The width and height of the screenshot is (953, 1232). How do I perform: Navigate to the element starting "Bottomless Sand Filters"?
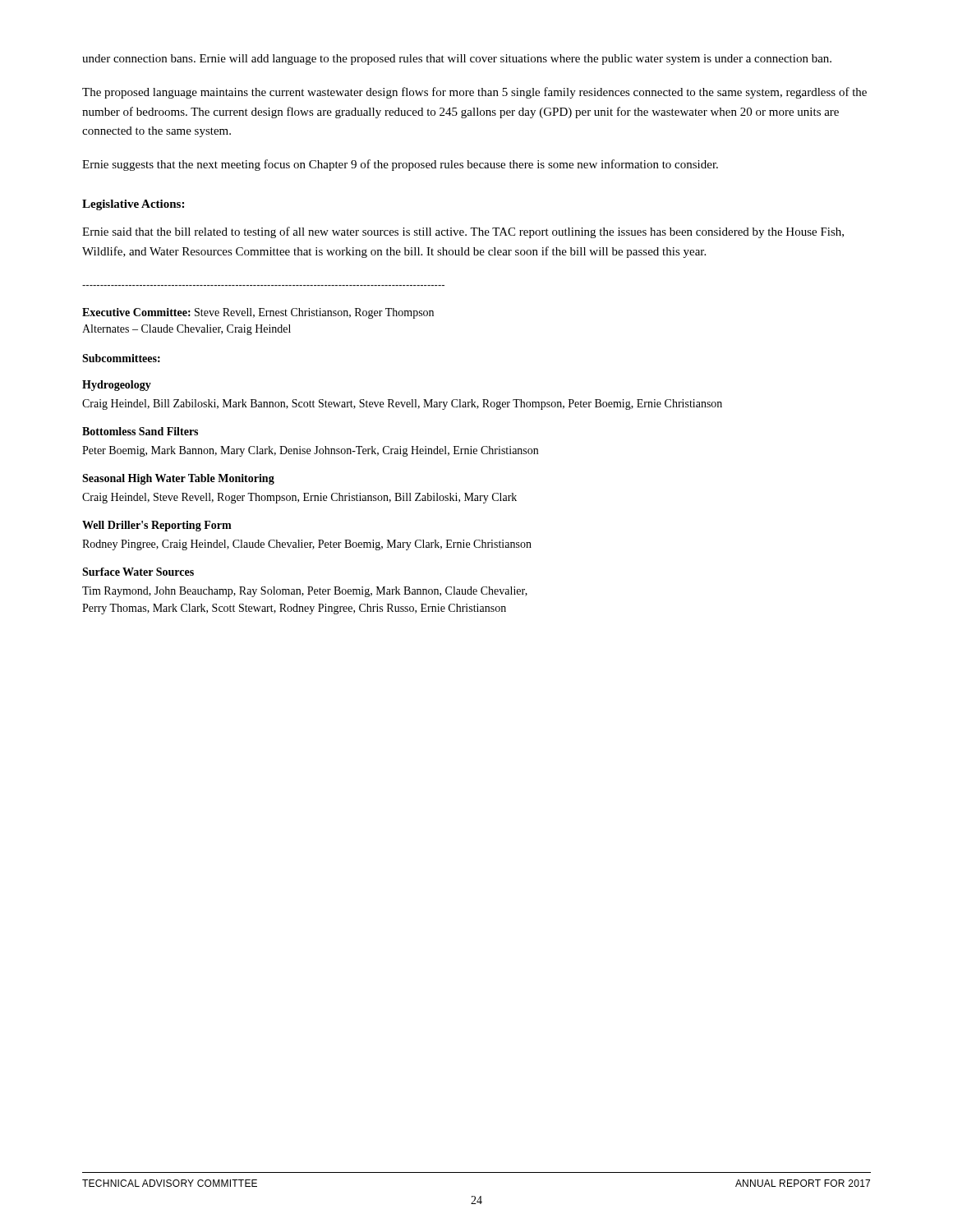pyautogui.click(x=140, y=432)
